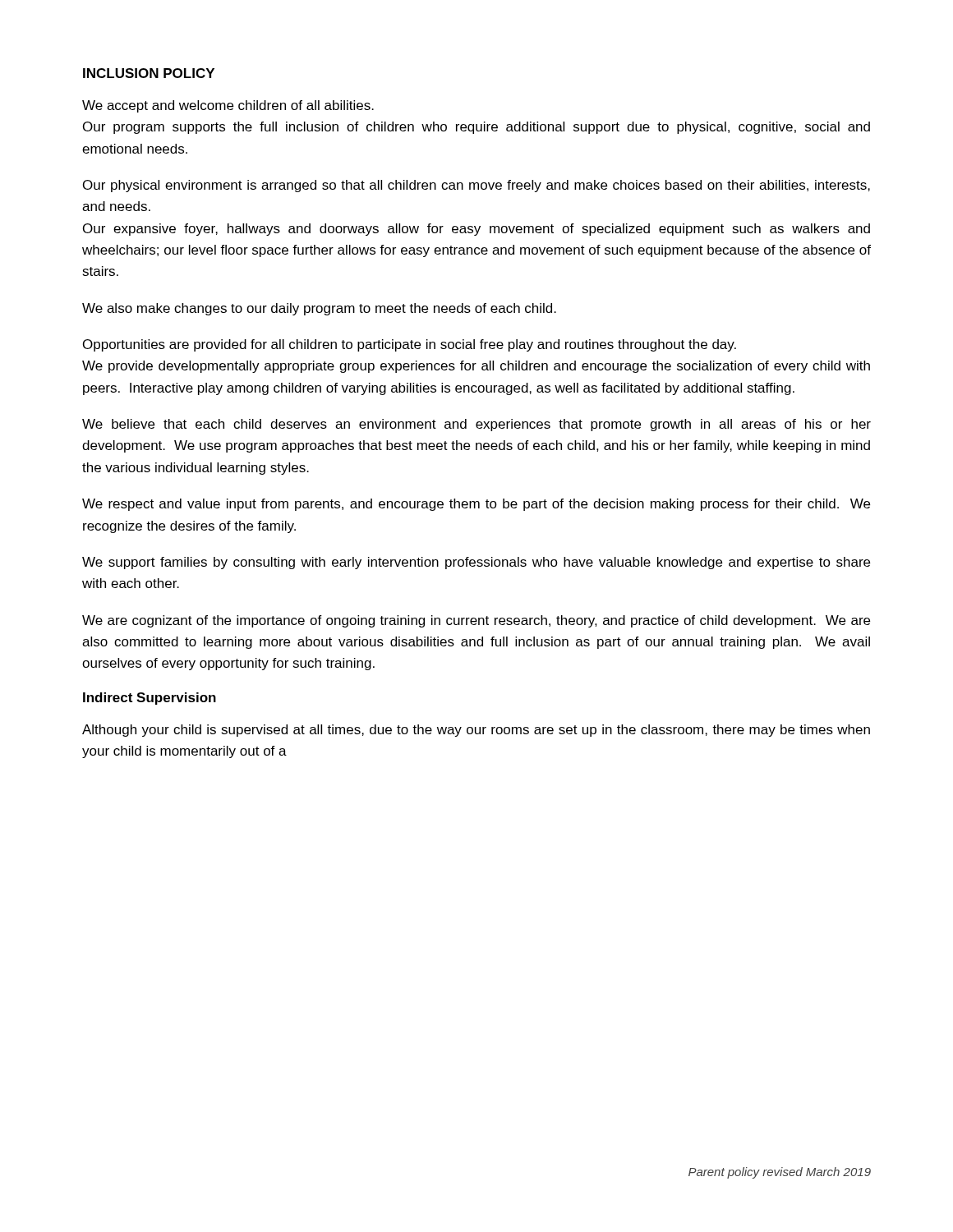Click on the text block that reads "We are cognizant"
This screenshot has width=953, height=1232.
click(x=476, y=642)
